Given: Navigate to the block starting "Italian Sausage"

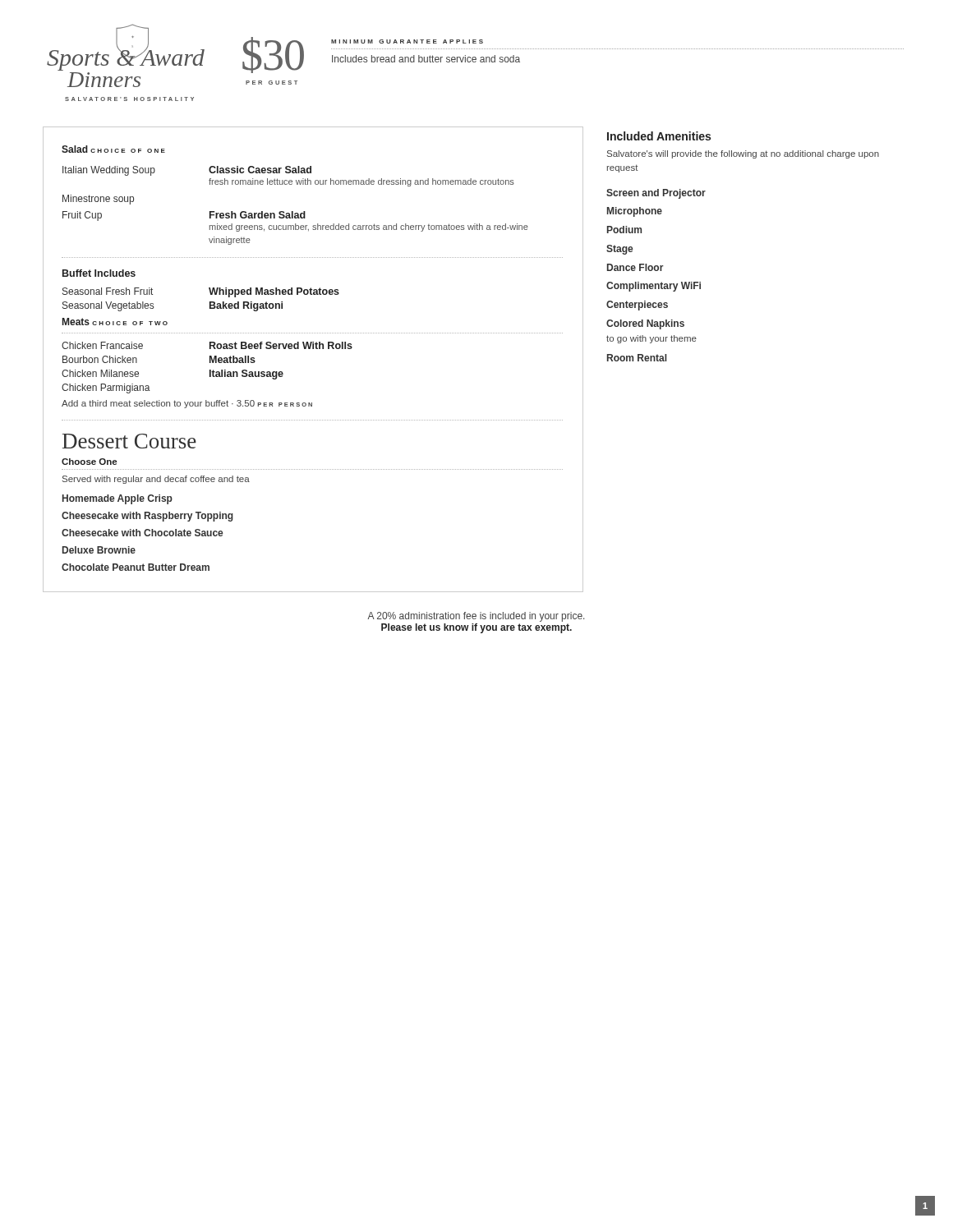Looking at the screenshot, I should click(x=246, y=374).
